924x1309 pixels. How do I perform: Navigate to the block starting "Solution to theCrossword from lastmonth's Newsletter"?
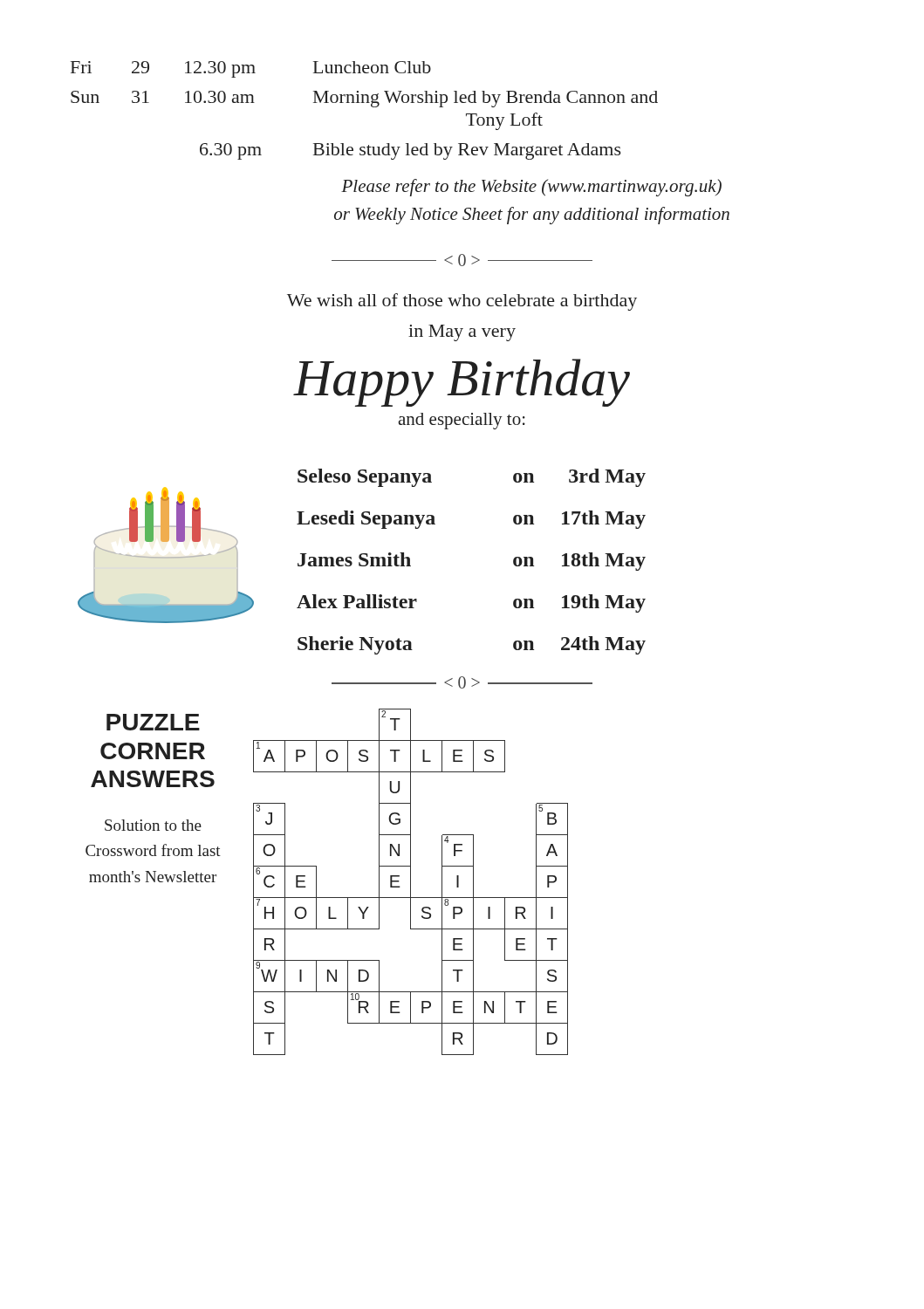pyautogui.click(x=153, y=851)
